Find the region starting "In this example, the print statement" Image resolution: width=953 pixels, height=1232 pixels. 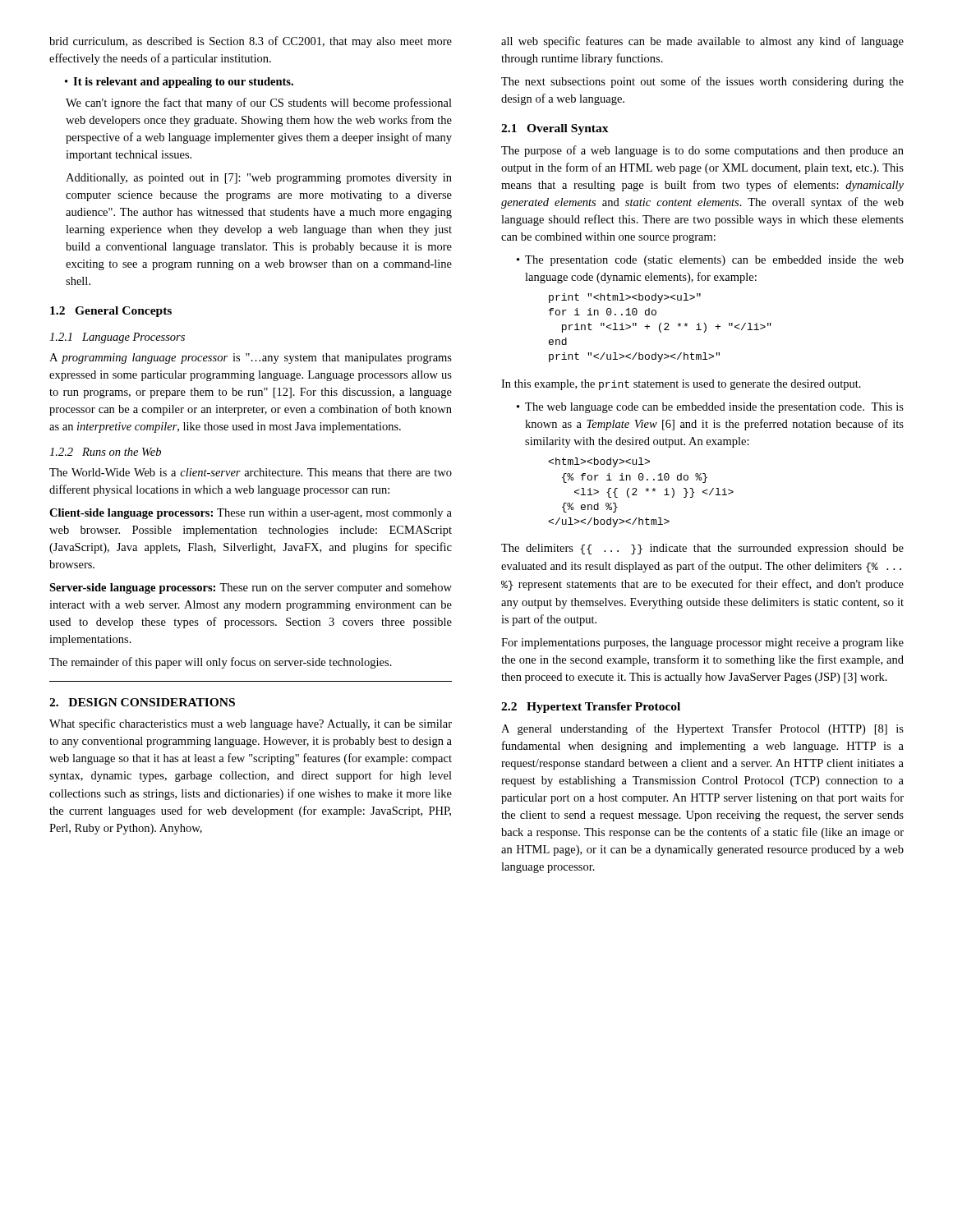702,384
